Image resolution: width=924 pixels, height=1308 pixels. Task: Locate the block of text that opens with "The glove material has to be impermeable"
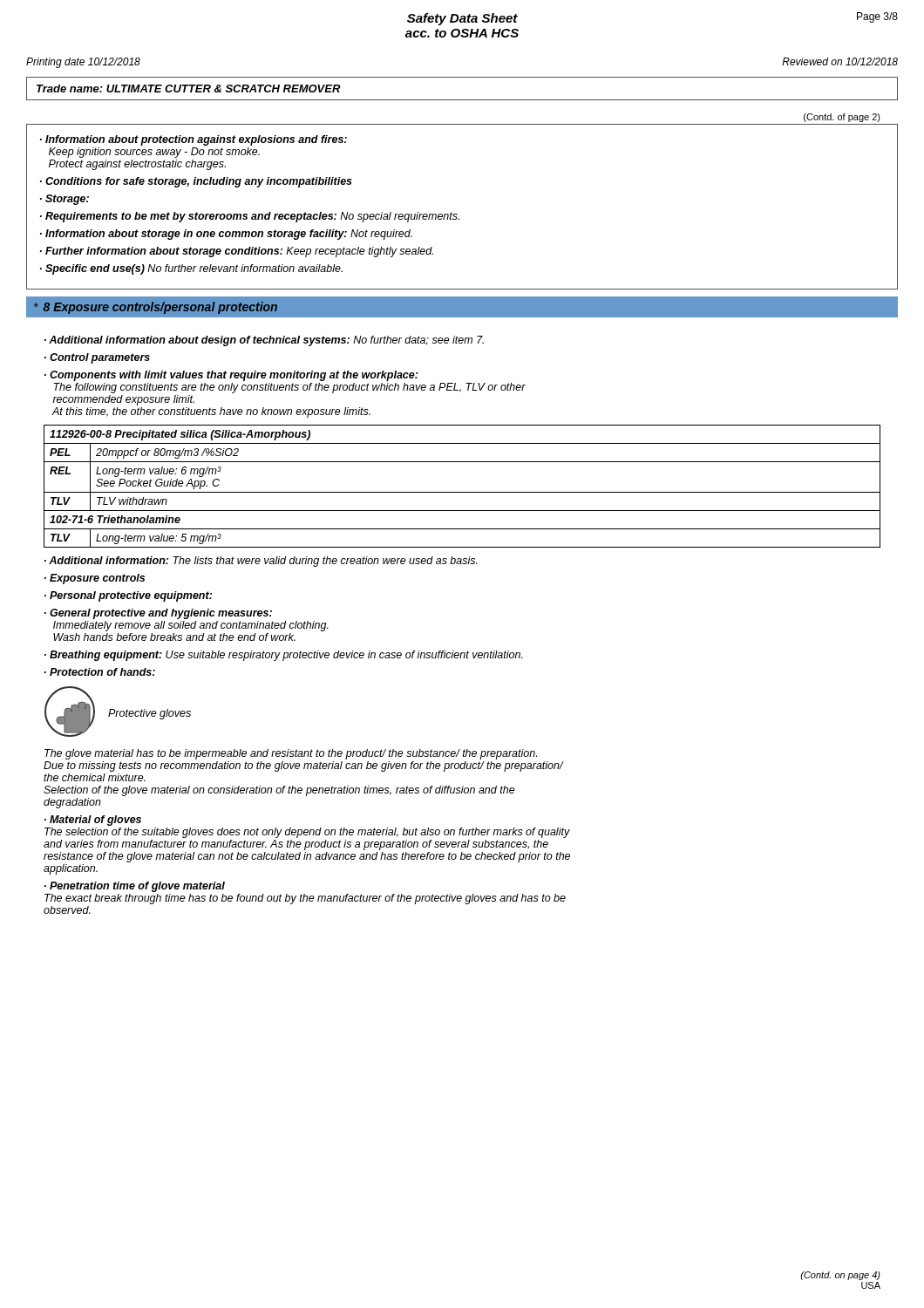(x=303, y=778)
